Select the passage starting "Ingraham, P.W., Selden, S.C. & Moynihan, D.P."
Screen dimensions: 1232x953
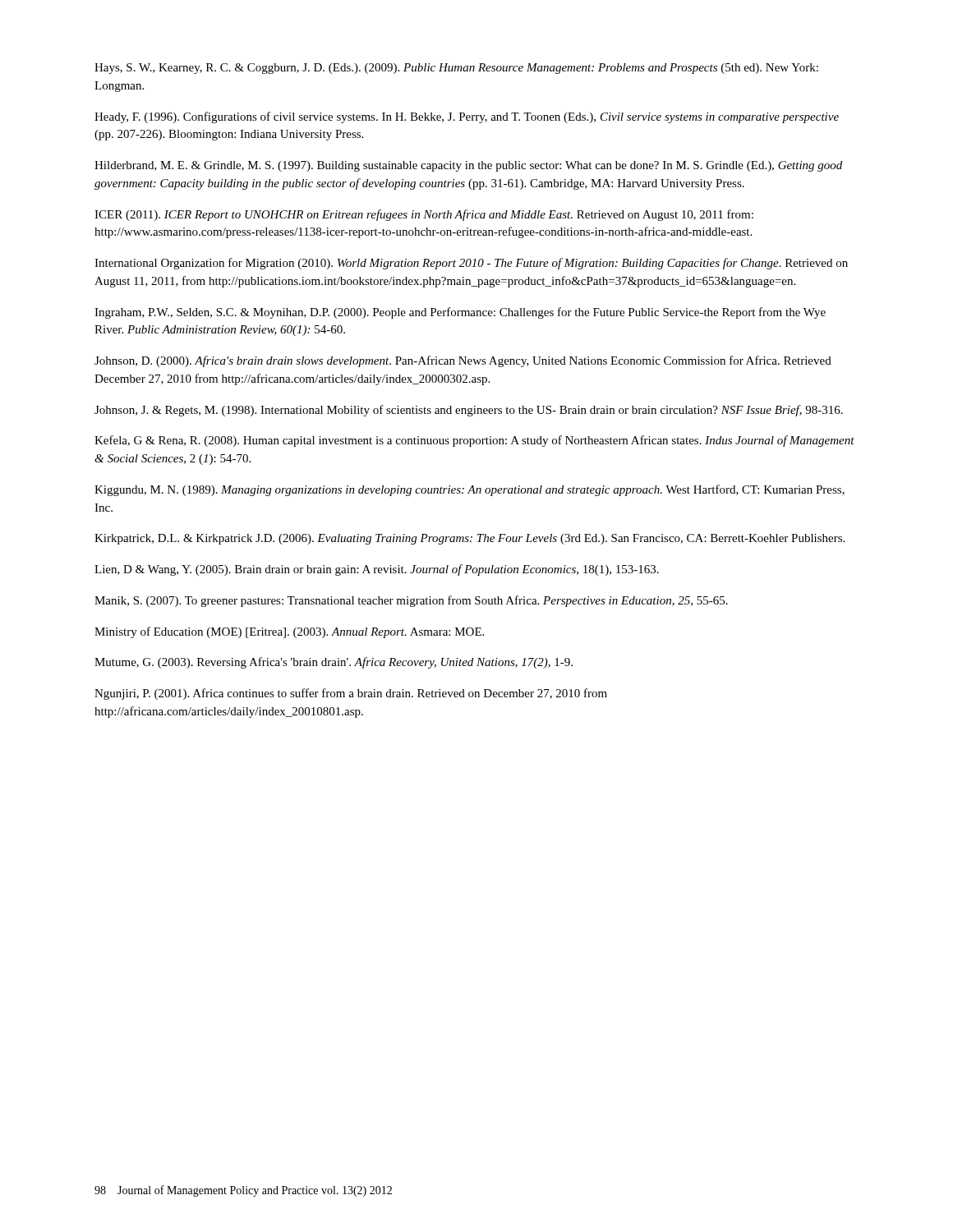pos(460,321)
